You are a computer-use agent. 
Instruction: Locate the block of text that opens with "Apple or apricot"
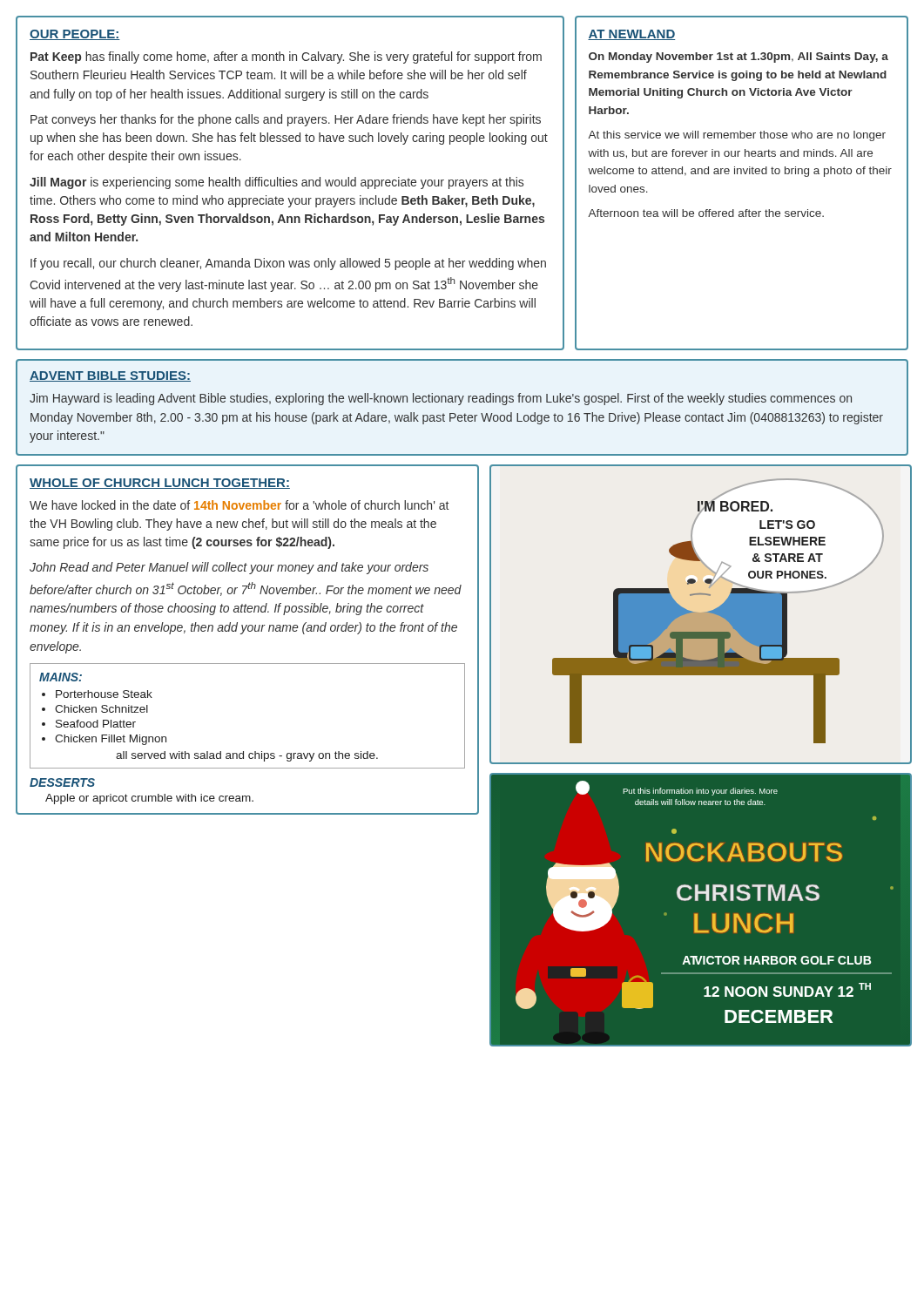[x=150, y=798]
